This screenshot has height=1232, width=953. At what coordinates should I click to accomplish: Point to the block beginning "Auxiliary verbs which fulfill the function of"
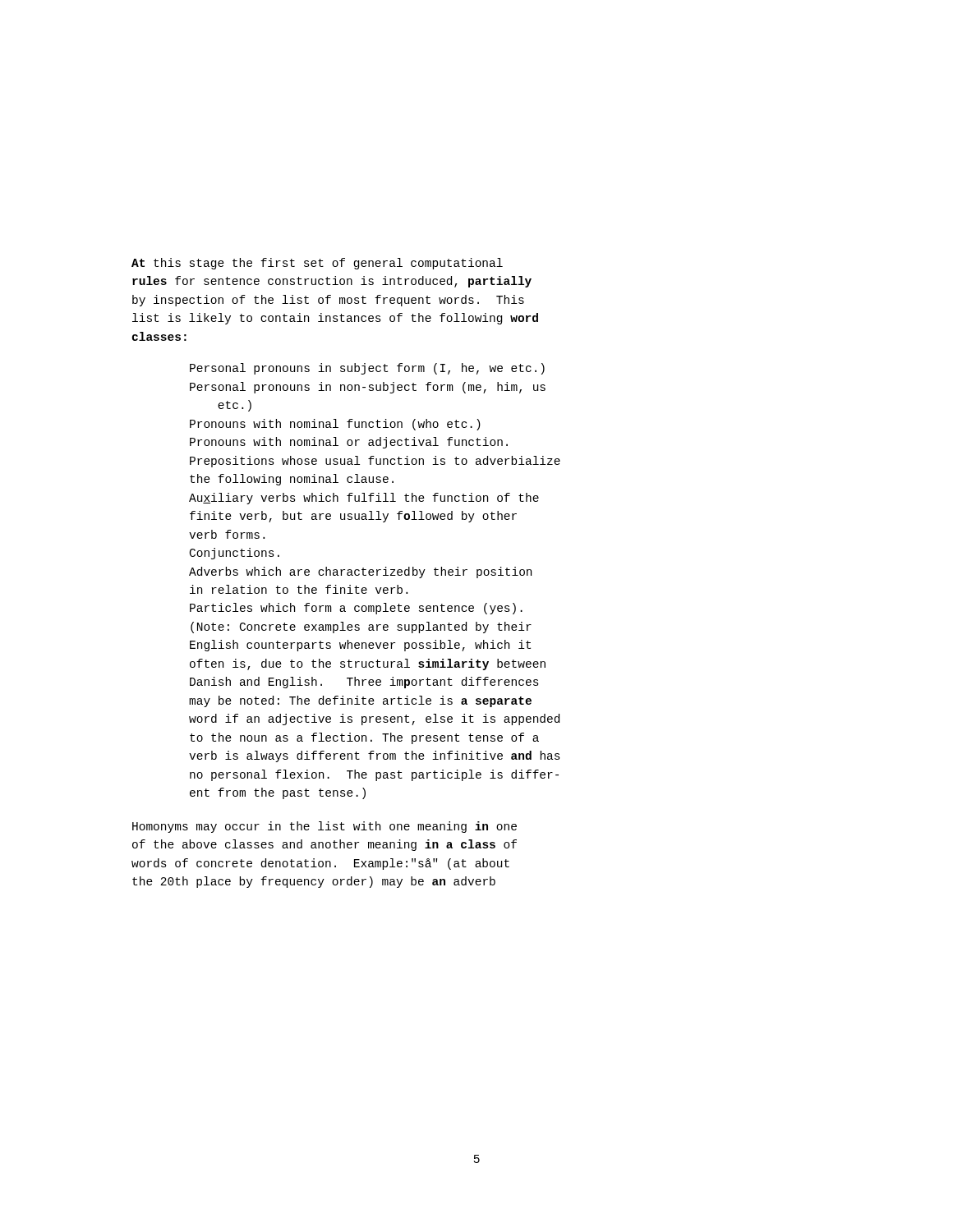click(x=364, y=517)
